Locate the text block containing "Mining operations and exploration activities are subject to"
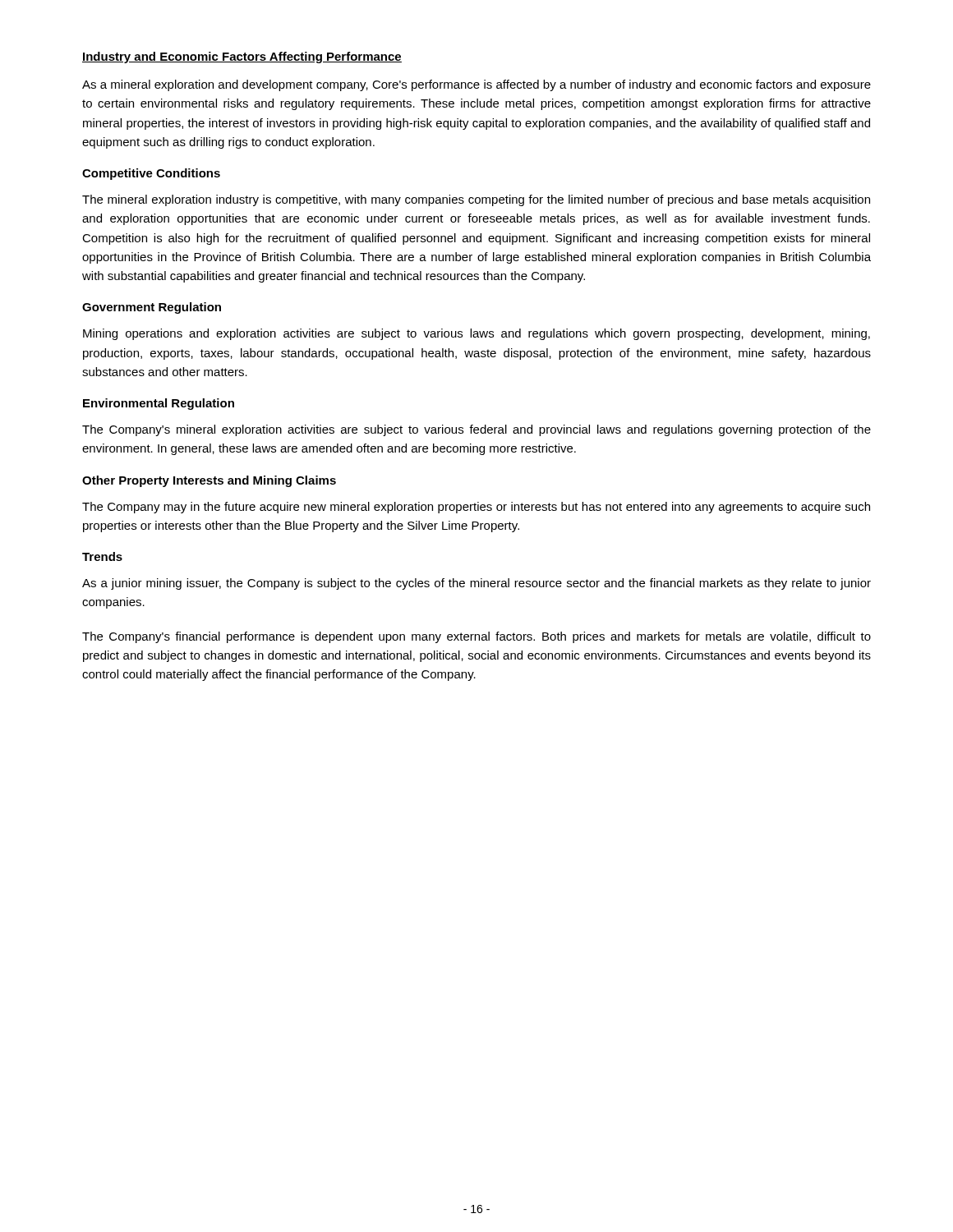The image size is (953, 1232). tap(476, 352)
